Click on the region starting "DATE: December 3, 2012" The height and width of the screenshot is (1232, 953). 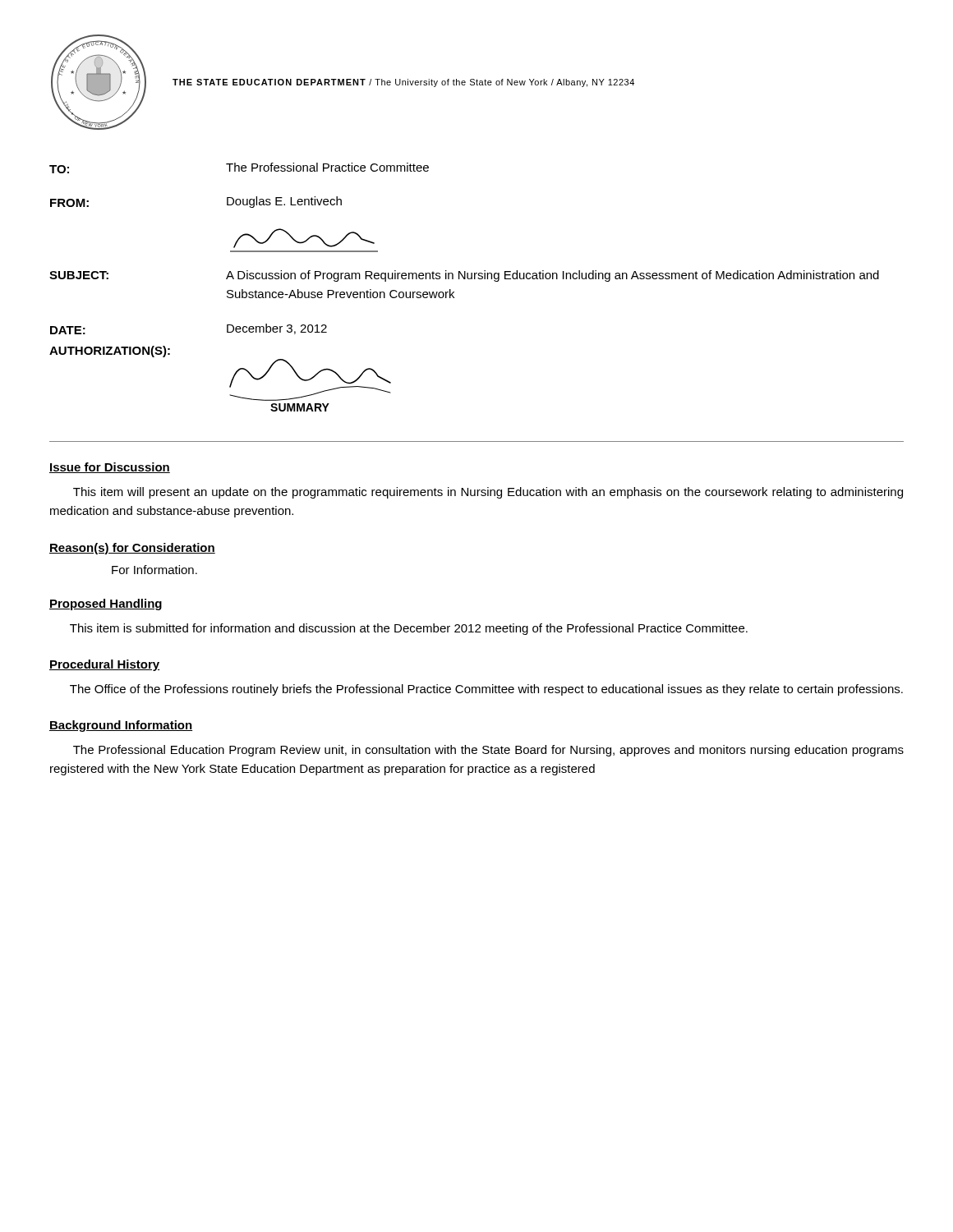(x=69, y=329)
